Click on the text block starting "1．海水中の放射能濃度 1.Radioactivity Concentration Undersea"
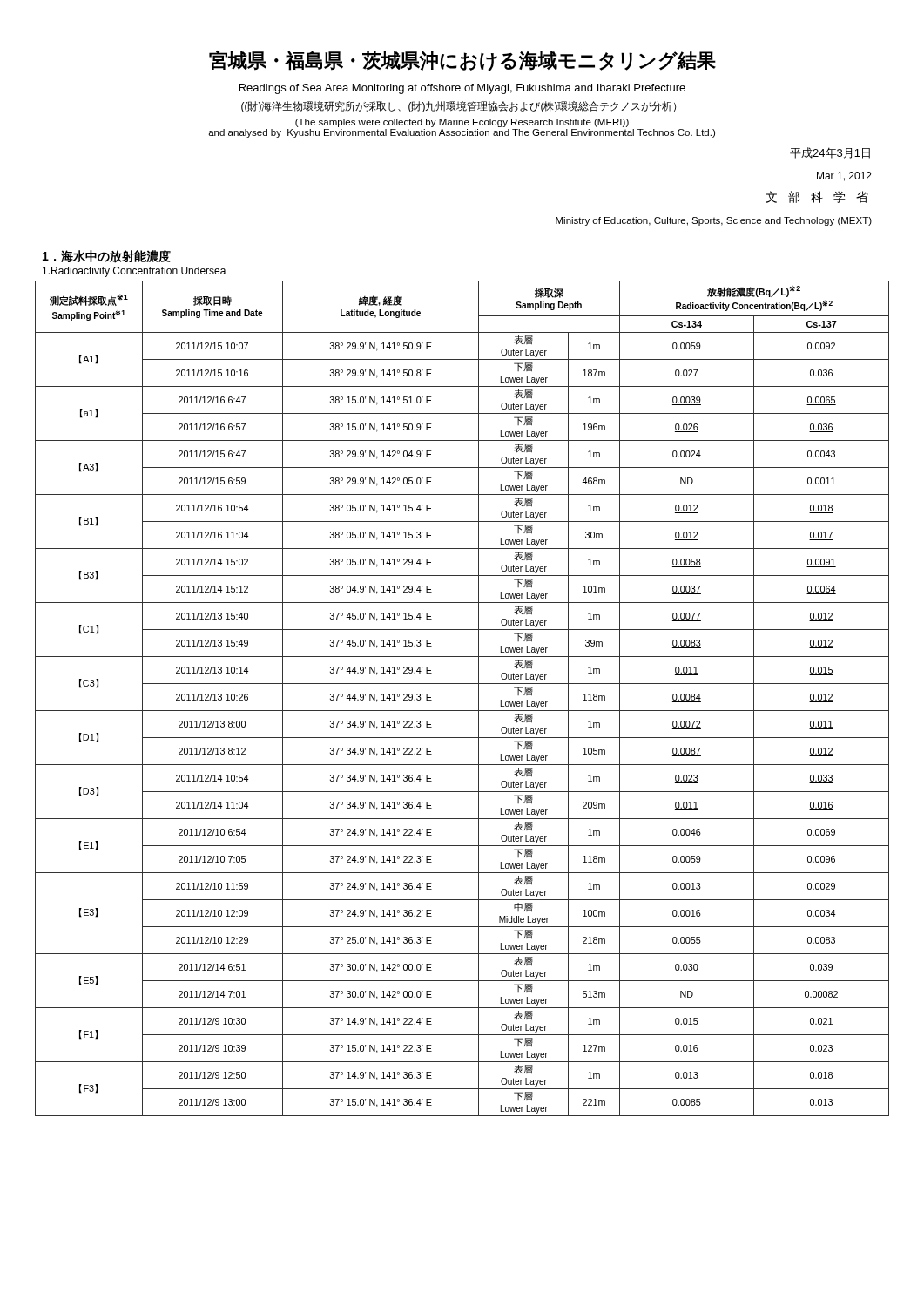The image size is (924, 1307). (107, 257)
